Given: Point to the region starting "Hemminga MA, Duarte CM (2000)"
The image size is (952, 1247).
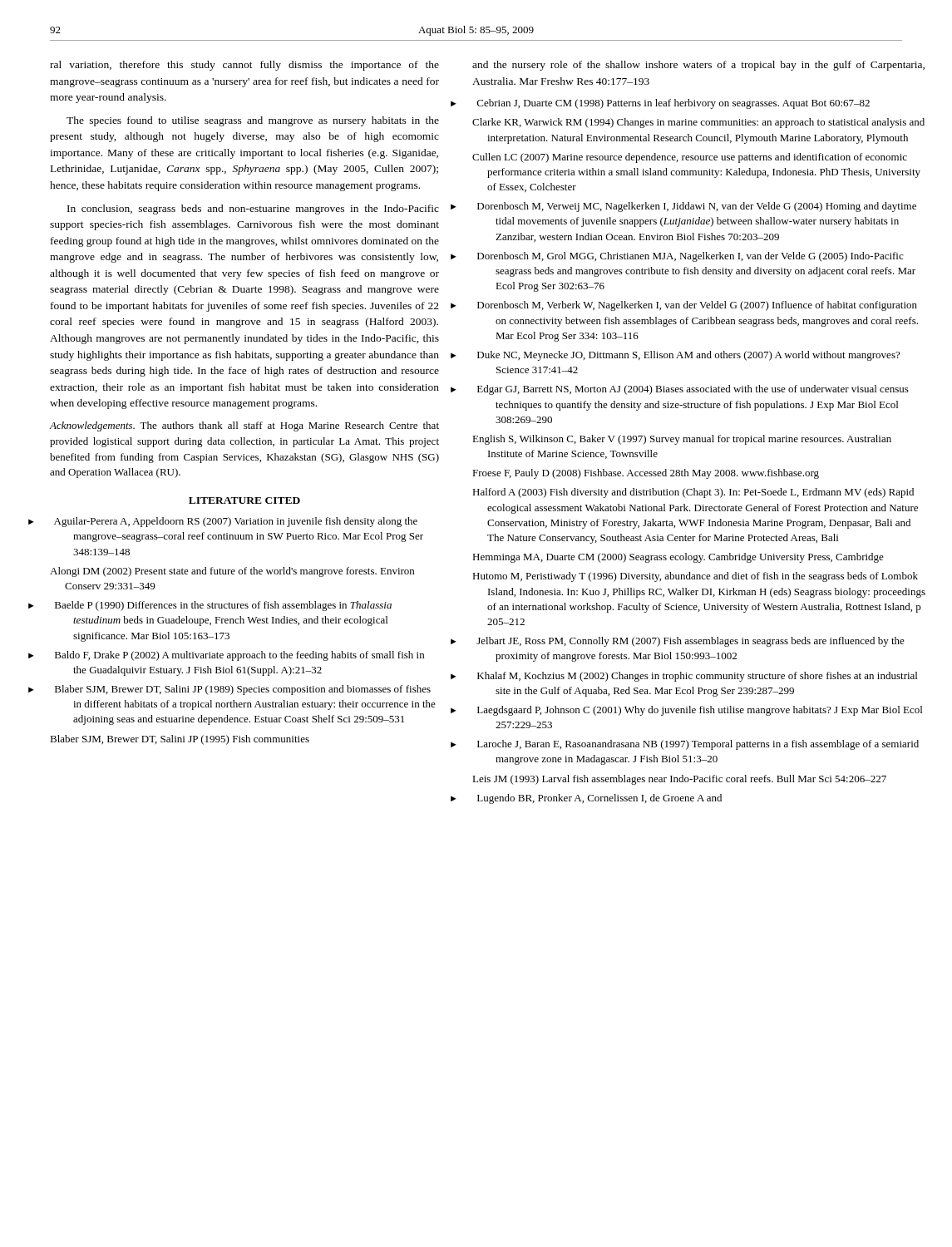Looking at the screenshot, I should click(678, 557).
